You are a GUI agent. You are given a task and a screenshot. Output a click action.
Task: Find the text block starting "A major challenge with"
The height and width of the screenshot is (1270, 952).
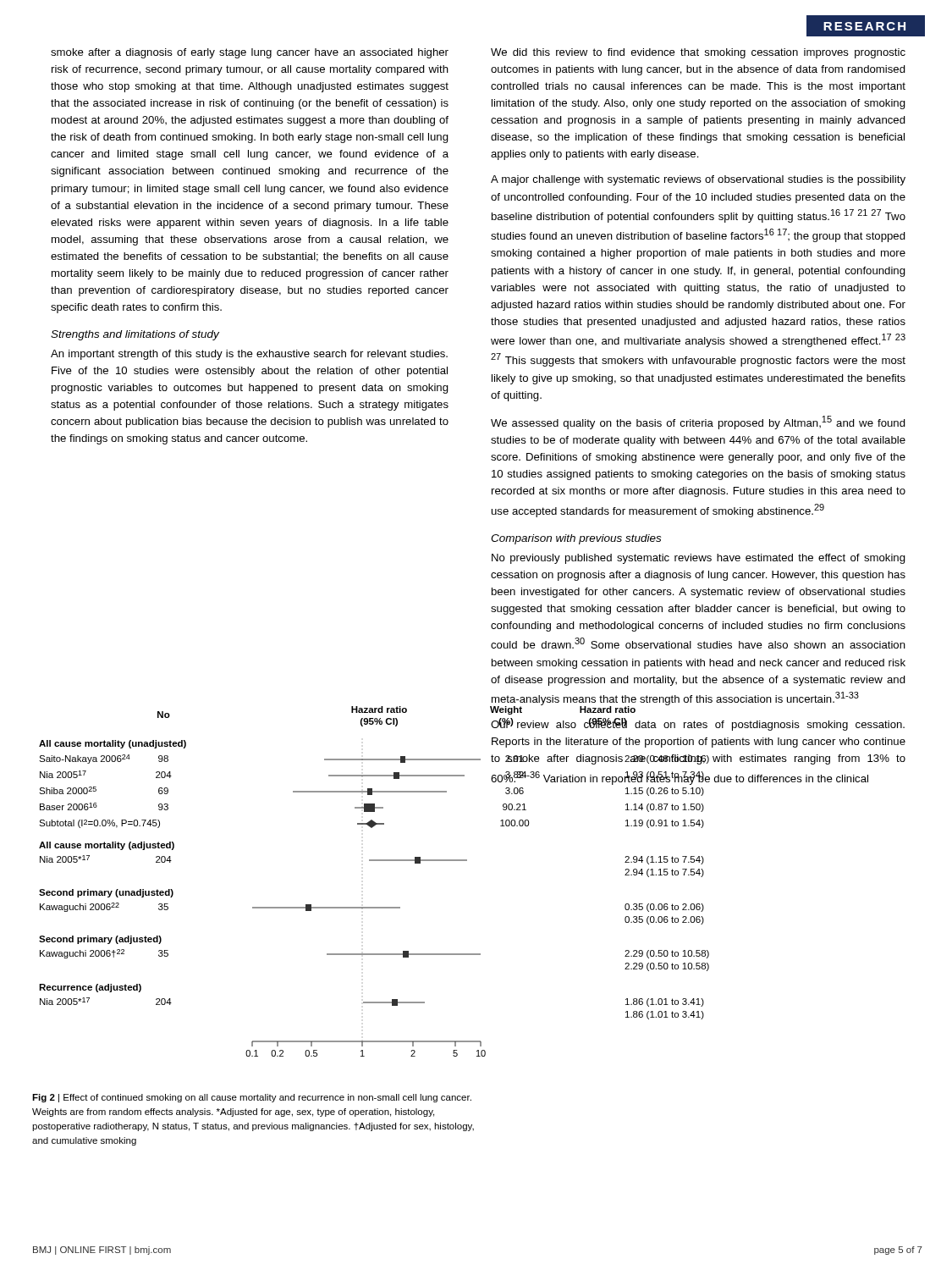[698, 287]
